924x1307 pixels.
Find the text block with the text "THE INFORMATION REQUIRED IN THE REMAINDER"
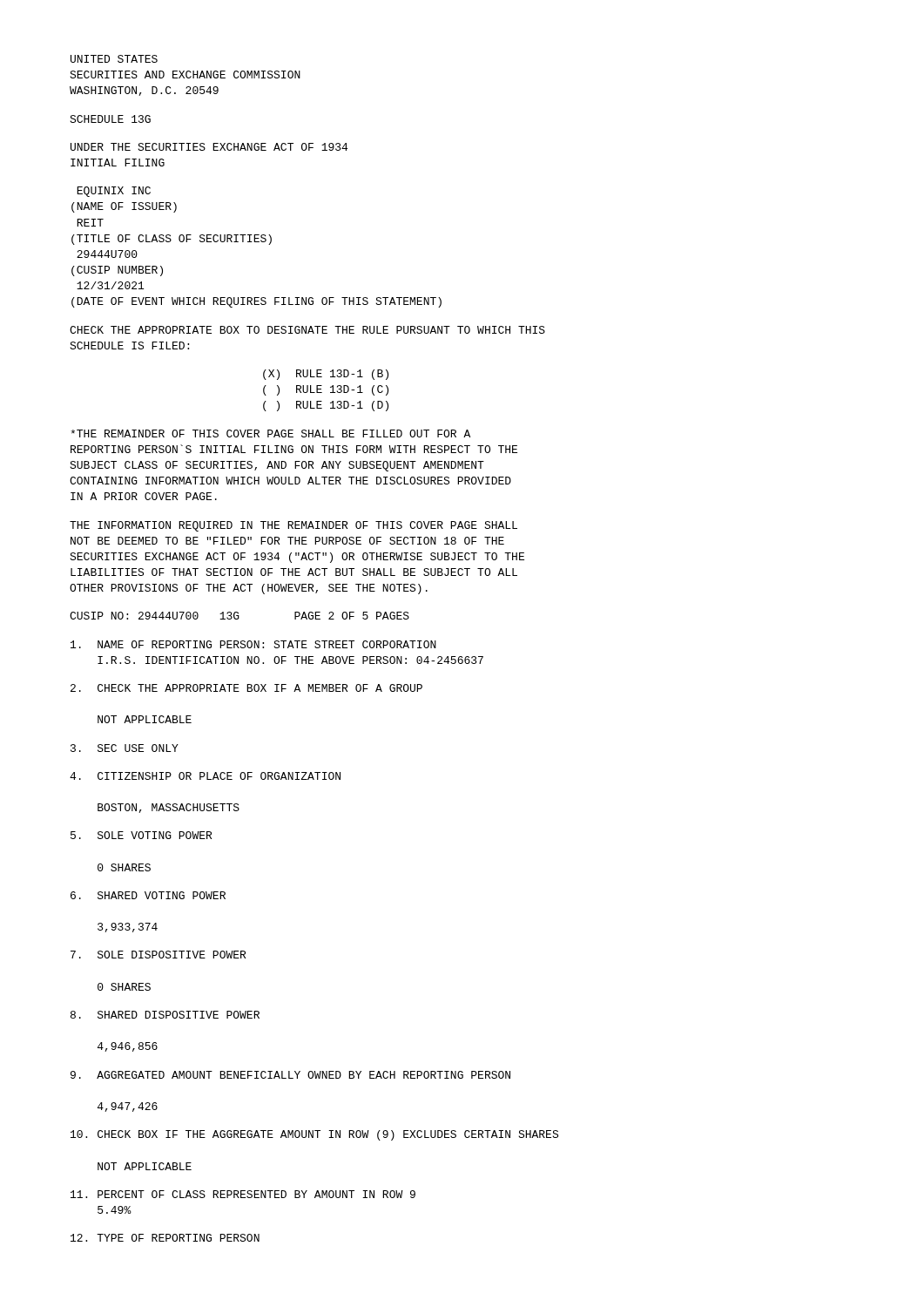[297, 557]
